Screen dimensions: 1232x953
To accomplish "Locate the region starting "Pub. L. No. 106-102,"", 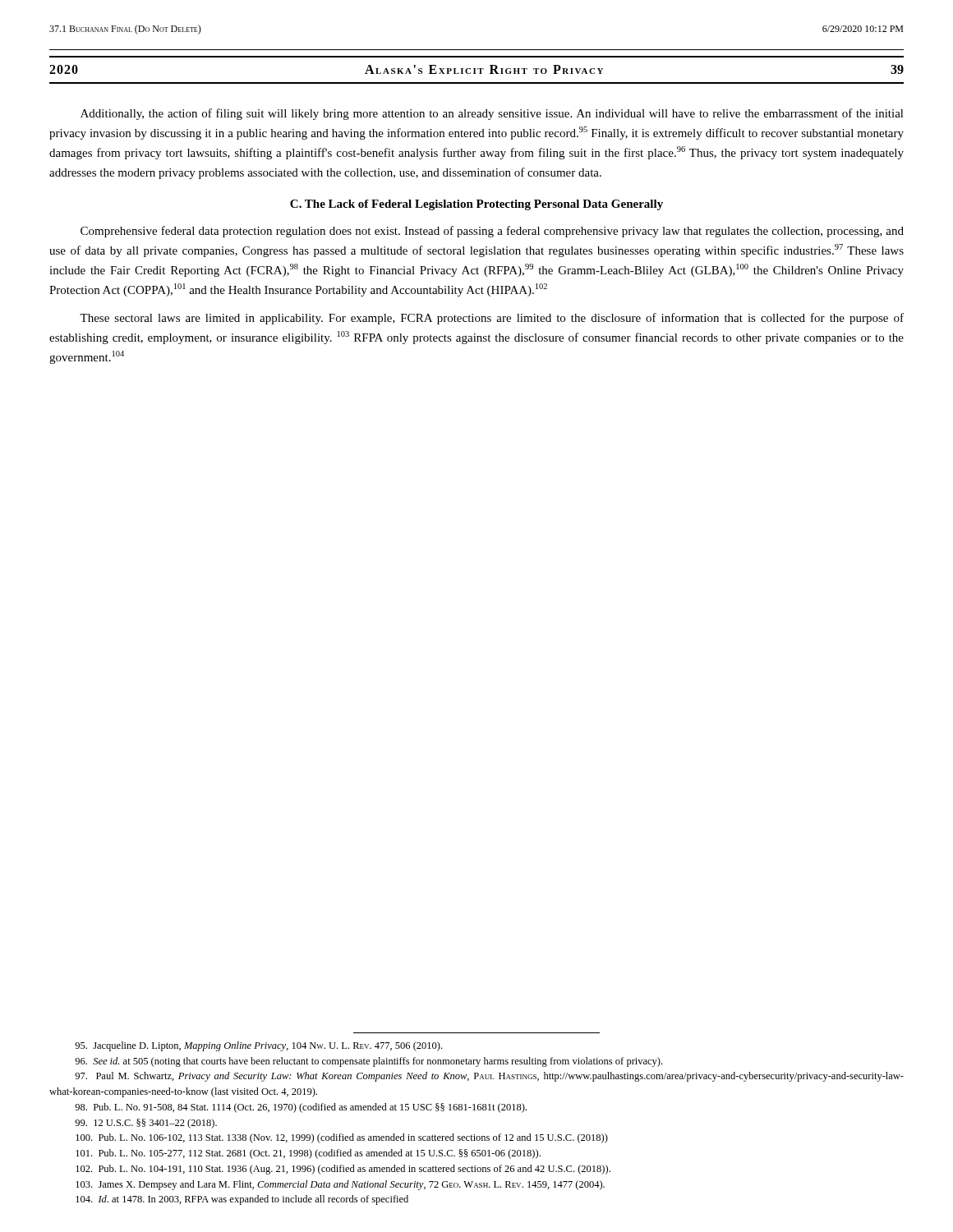I will click(x=476, y=1138).
